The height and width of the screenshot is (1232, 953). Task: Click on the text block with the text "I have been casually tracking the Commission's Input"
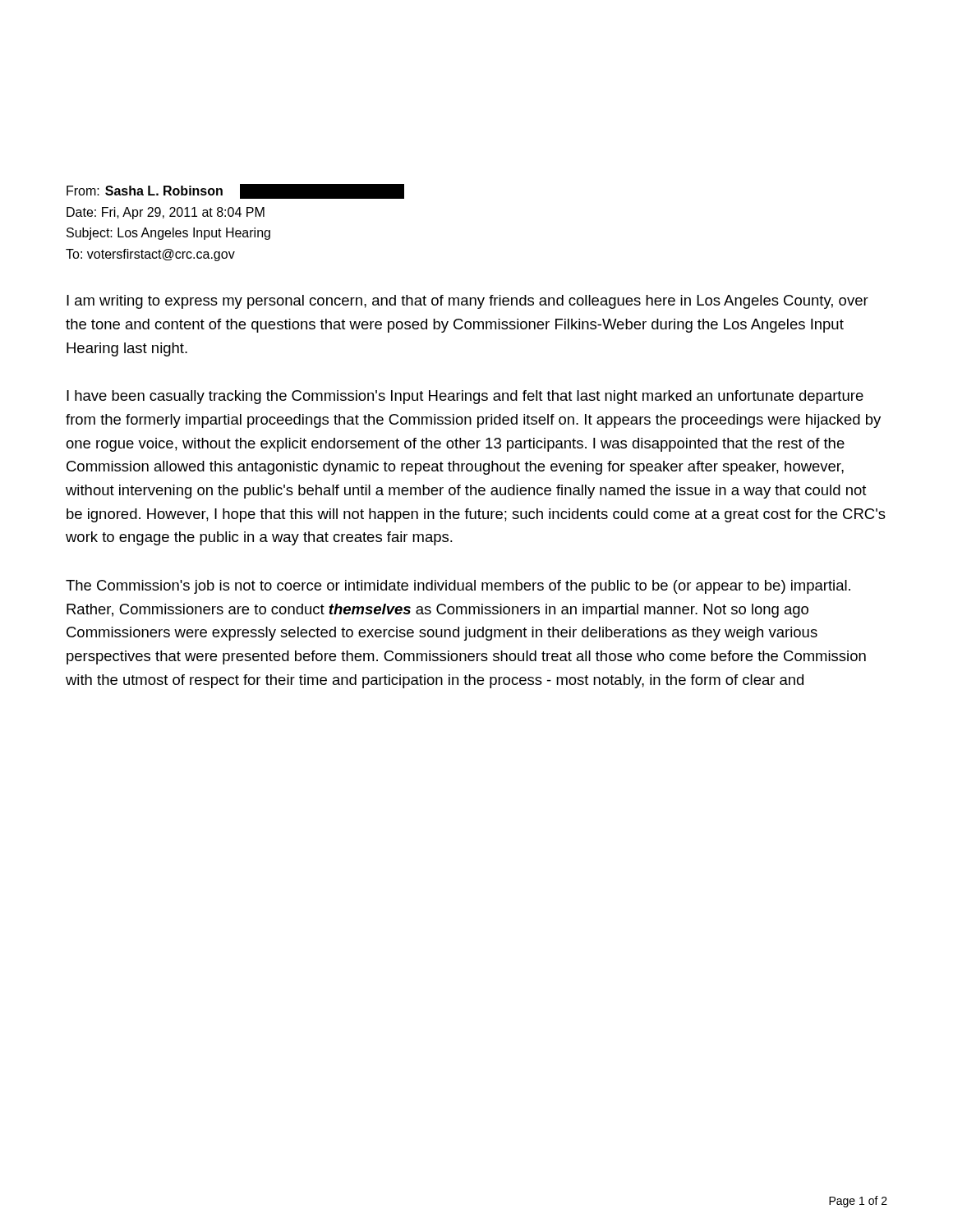coord(476,466)
